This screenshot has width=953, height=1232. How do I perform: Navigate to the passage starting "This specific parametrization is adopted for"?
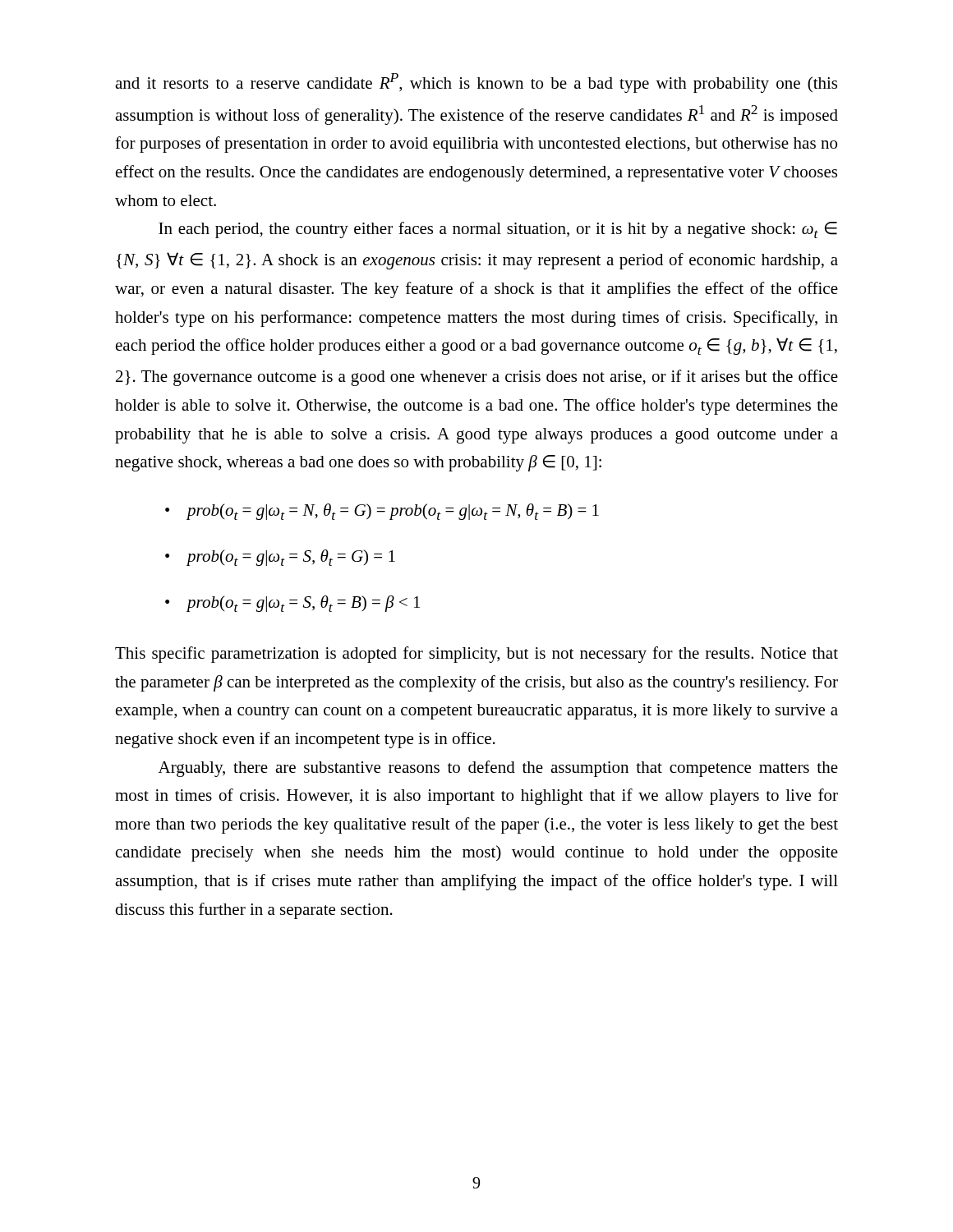pyautogui.click(x=476, y=696)
